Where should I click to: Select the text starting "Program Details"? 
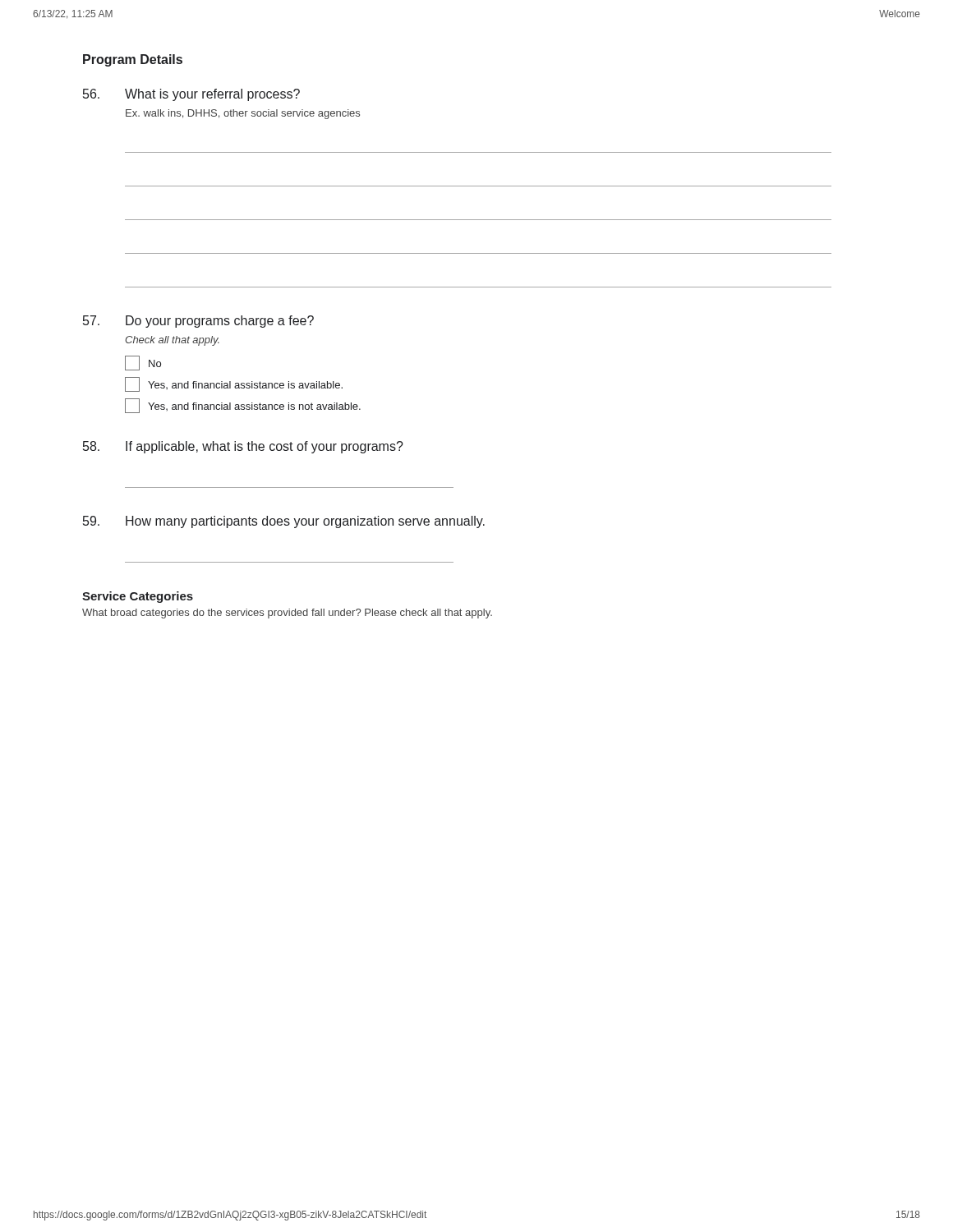(x=133, y=60)
